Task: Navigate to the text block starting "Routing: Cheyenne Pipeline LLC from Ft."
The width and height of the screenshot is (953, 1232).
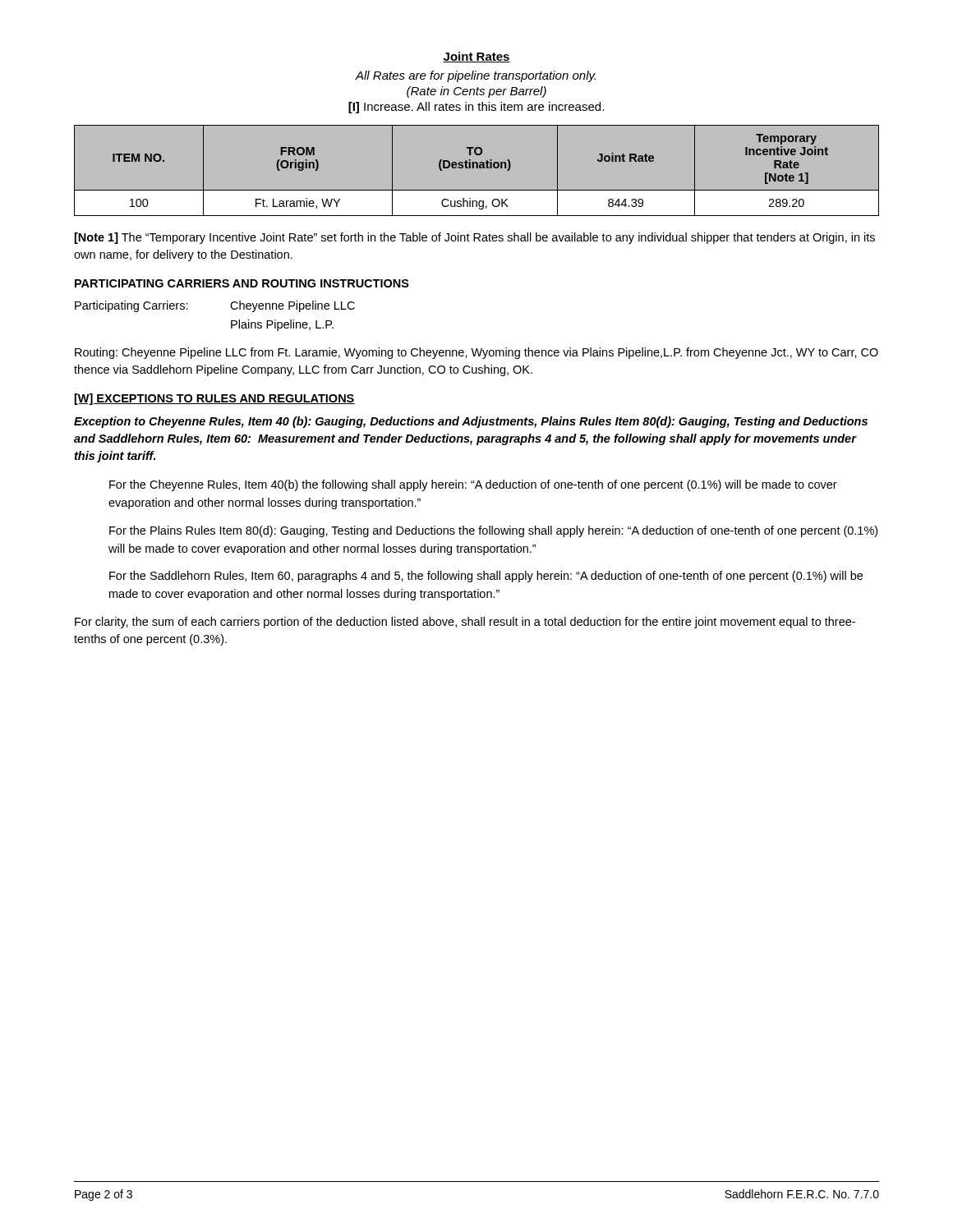Action: (x=476, y=361)
